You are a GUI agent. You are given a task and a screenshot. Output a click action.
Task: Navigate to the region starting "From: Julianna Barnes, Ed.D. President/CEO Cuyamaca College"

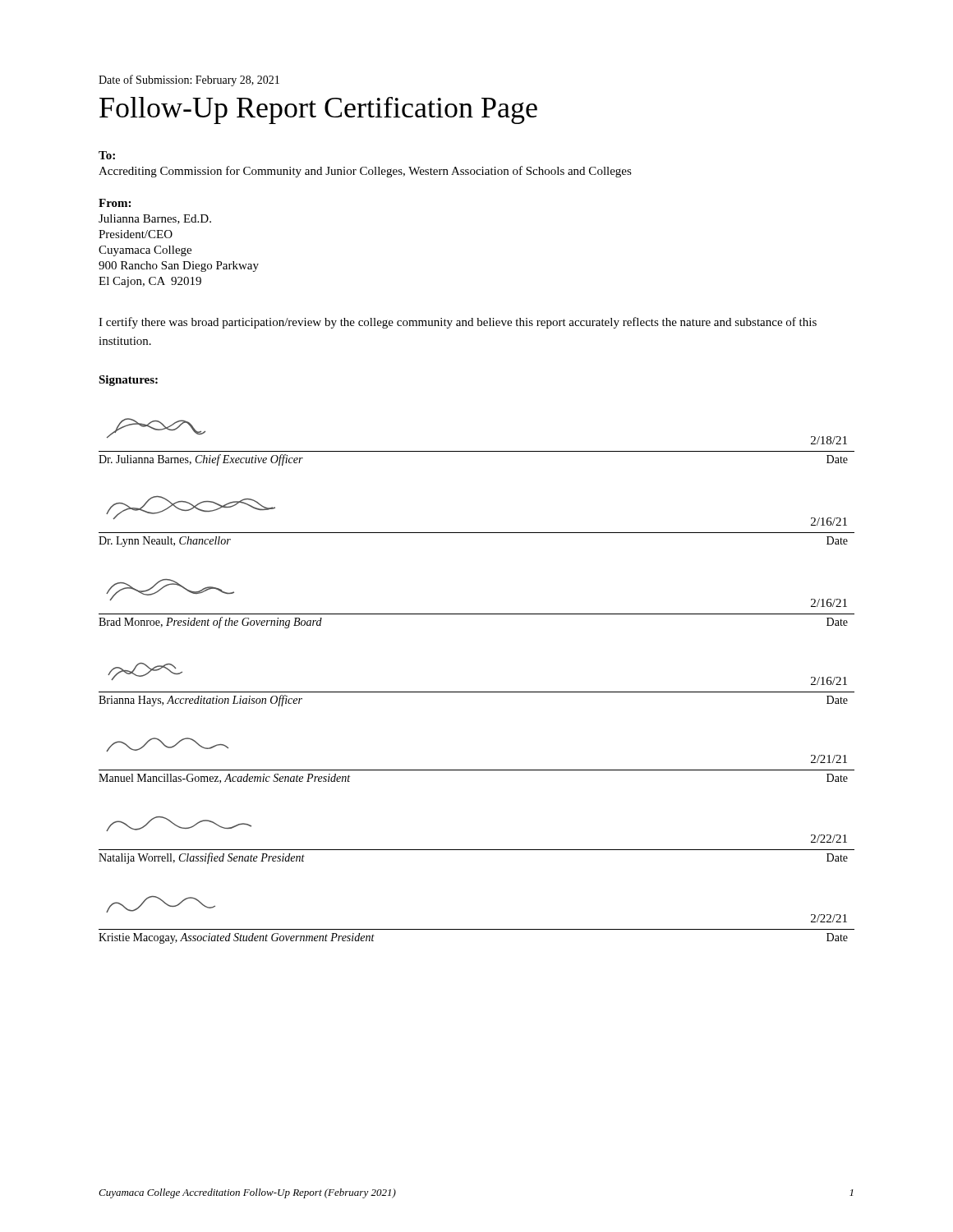tap(115, 203)
